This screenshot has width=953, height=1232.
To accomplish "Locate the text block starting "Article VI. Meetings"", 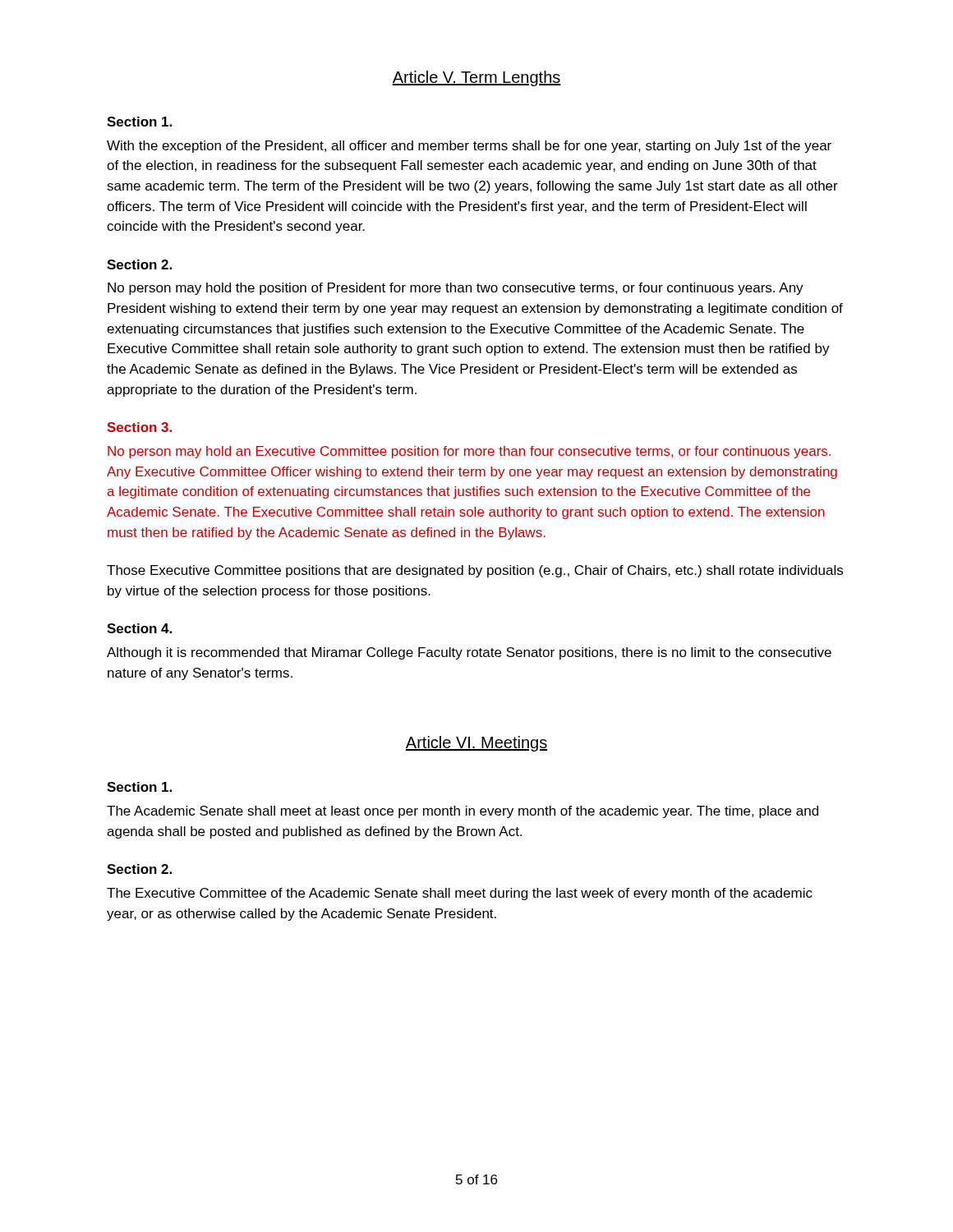I will pos(476,743).
